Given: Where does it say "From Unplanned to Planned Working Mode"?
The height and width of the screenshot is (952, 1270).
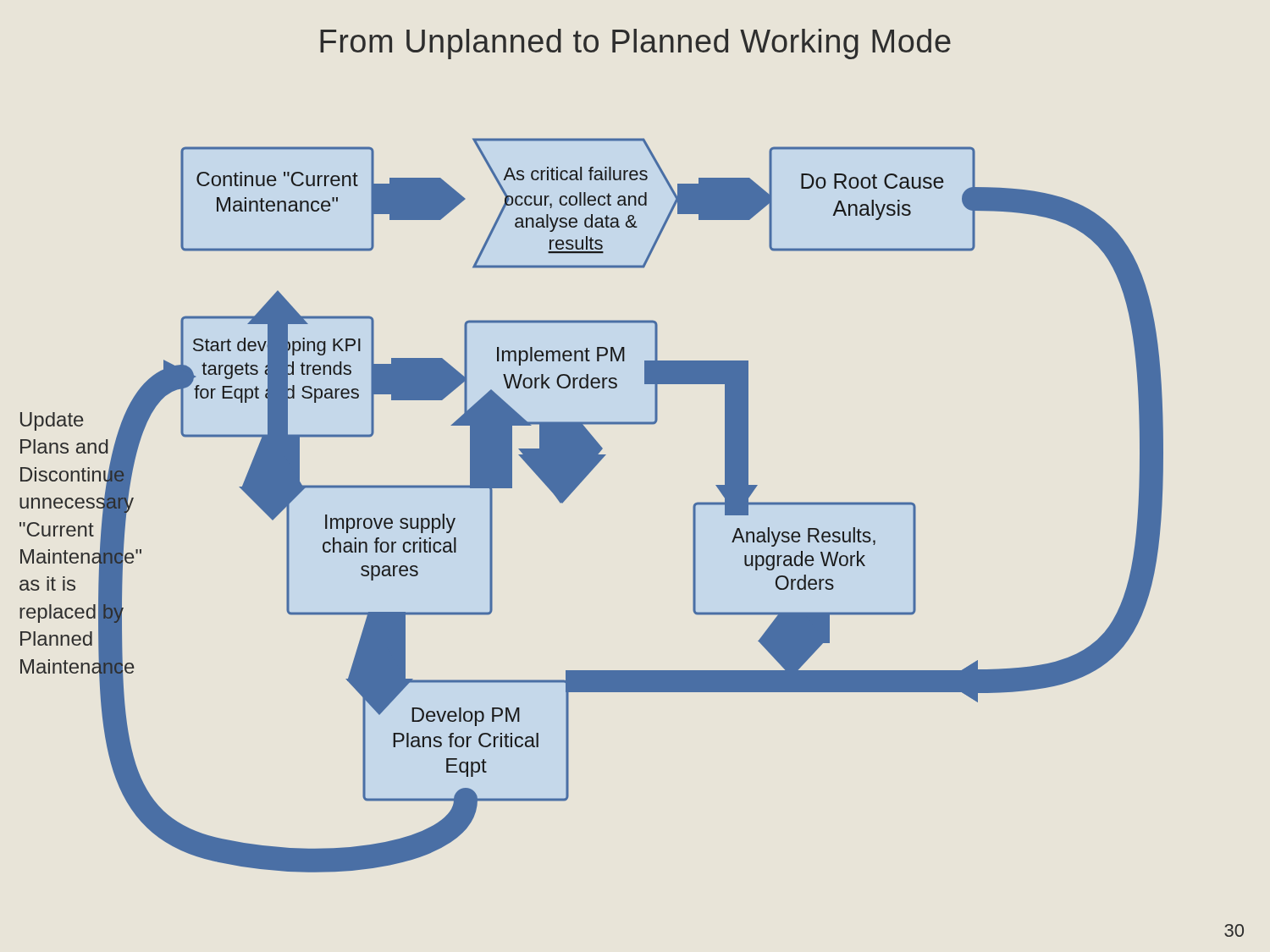Looking at the screenshot, I should point(635,41).
